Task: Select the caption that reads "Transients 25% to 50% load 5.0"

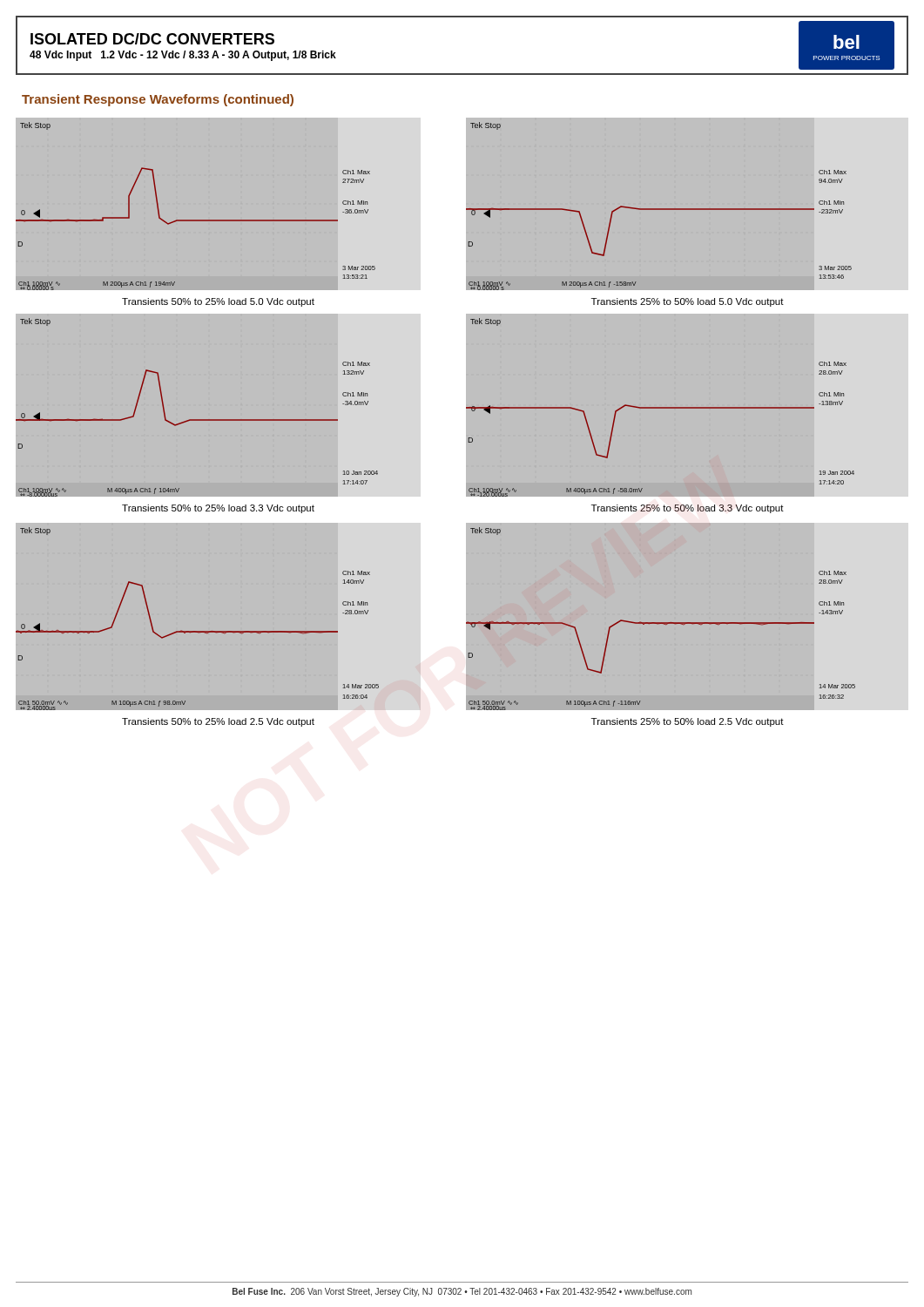Action: pyautogui.click(x=687, y=302)
